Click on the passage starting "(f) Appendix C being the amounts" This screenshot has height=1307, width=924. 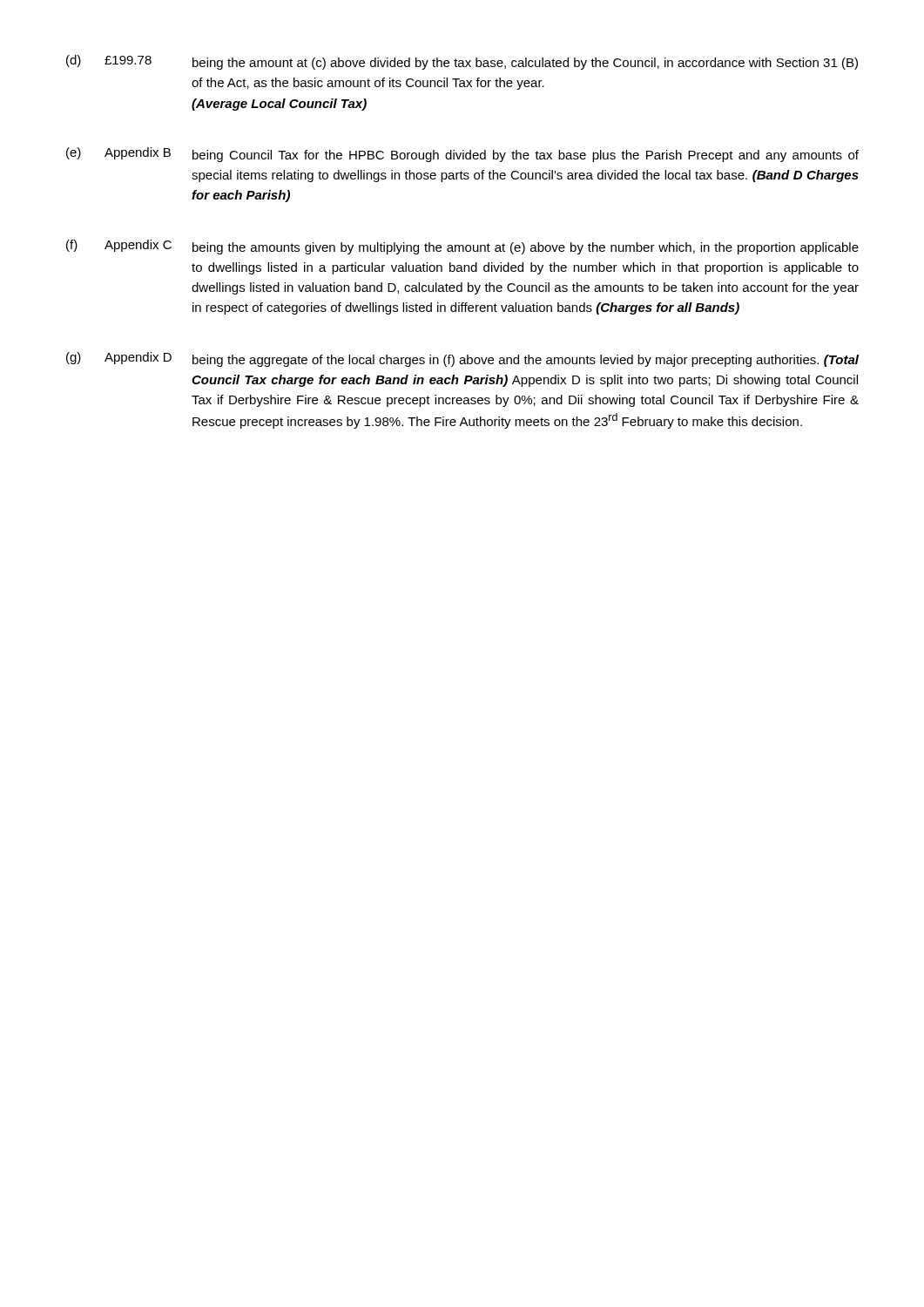(x=462, y=277)
